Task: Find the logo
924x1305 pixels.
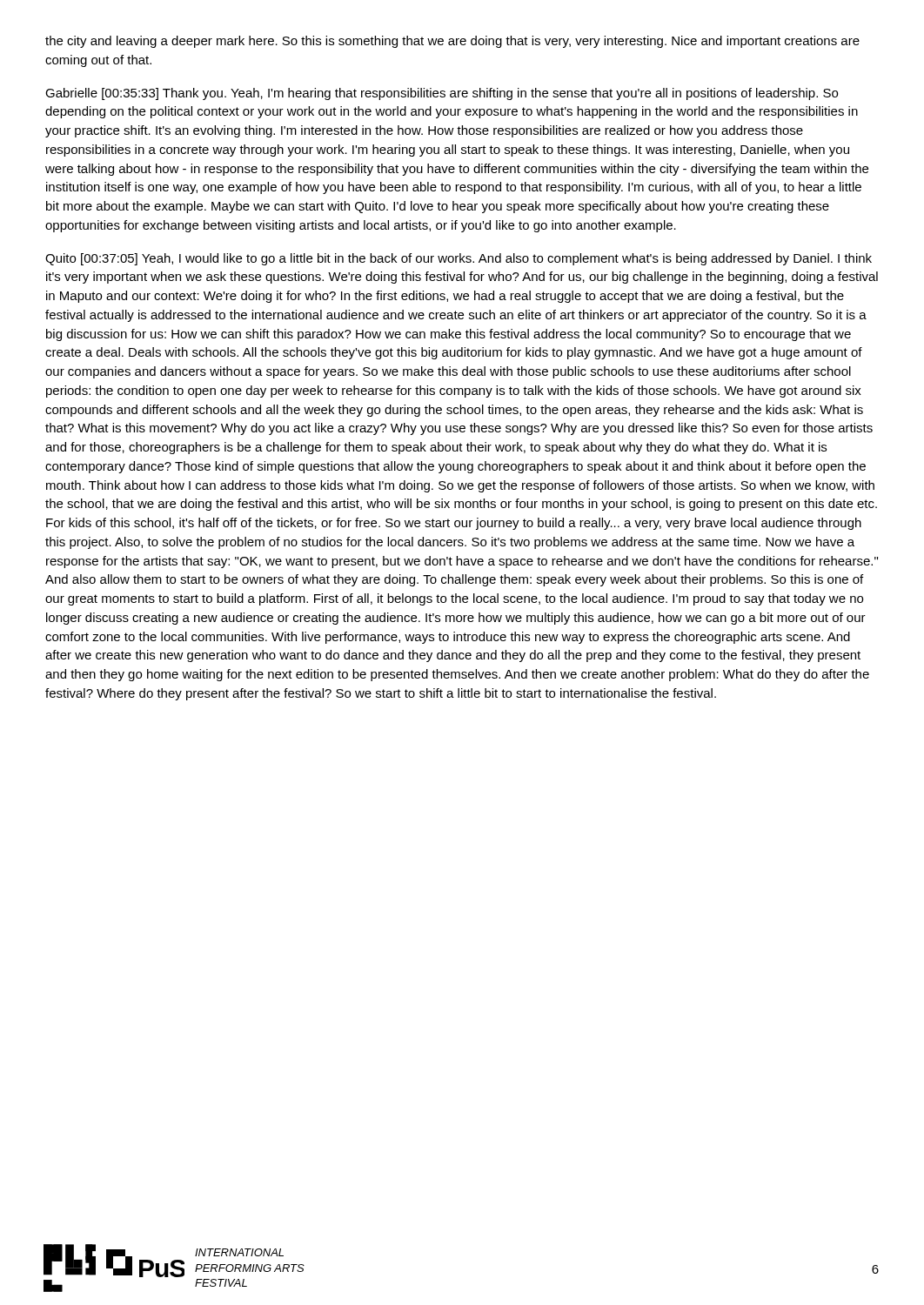Action: pyautogui.click(x=174, y=1268)
